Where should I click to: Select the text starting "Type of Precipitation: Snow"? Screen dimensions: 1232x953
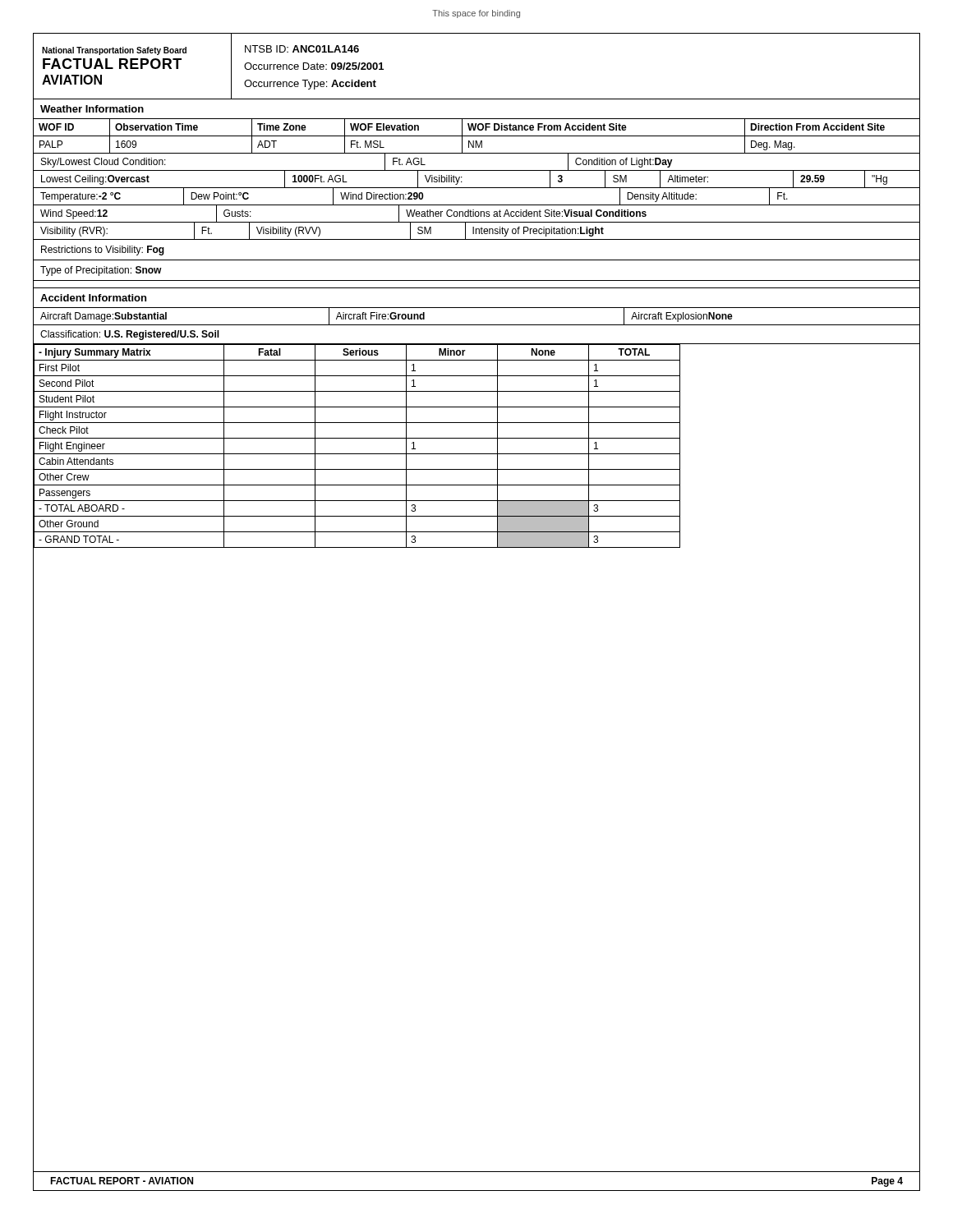coord(101,270)
